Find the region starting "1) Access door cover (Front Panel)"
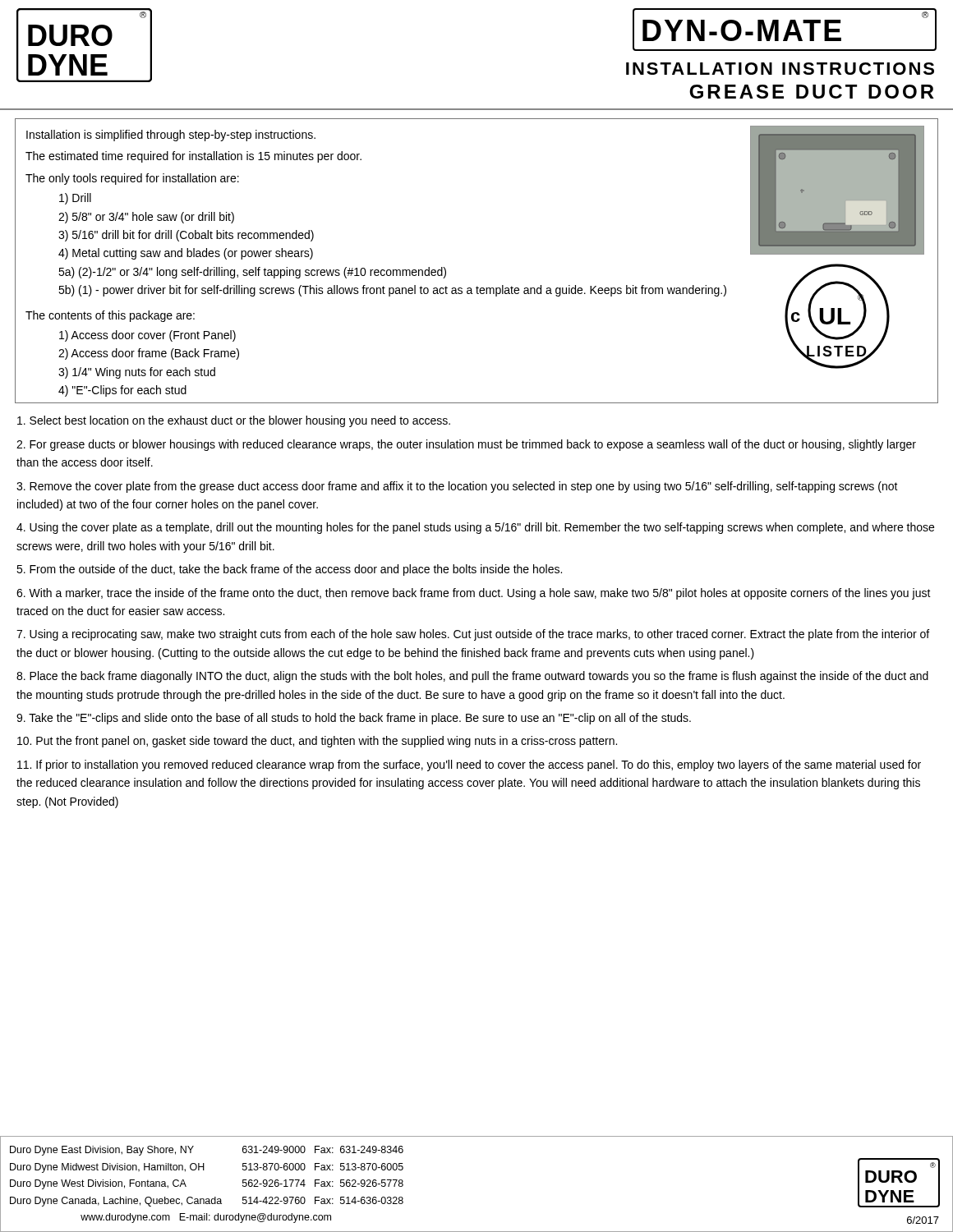The width and height of the screenshot is (953, 1232). tap(147, 335)
